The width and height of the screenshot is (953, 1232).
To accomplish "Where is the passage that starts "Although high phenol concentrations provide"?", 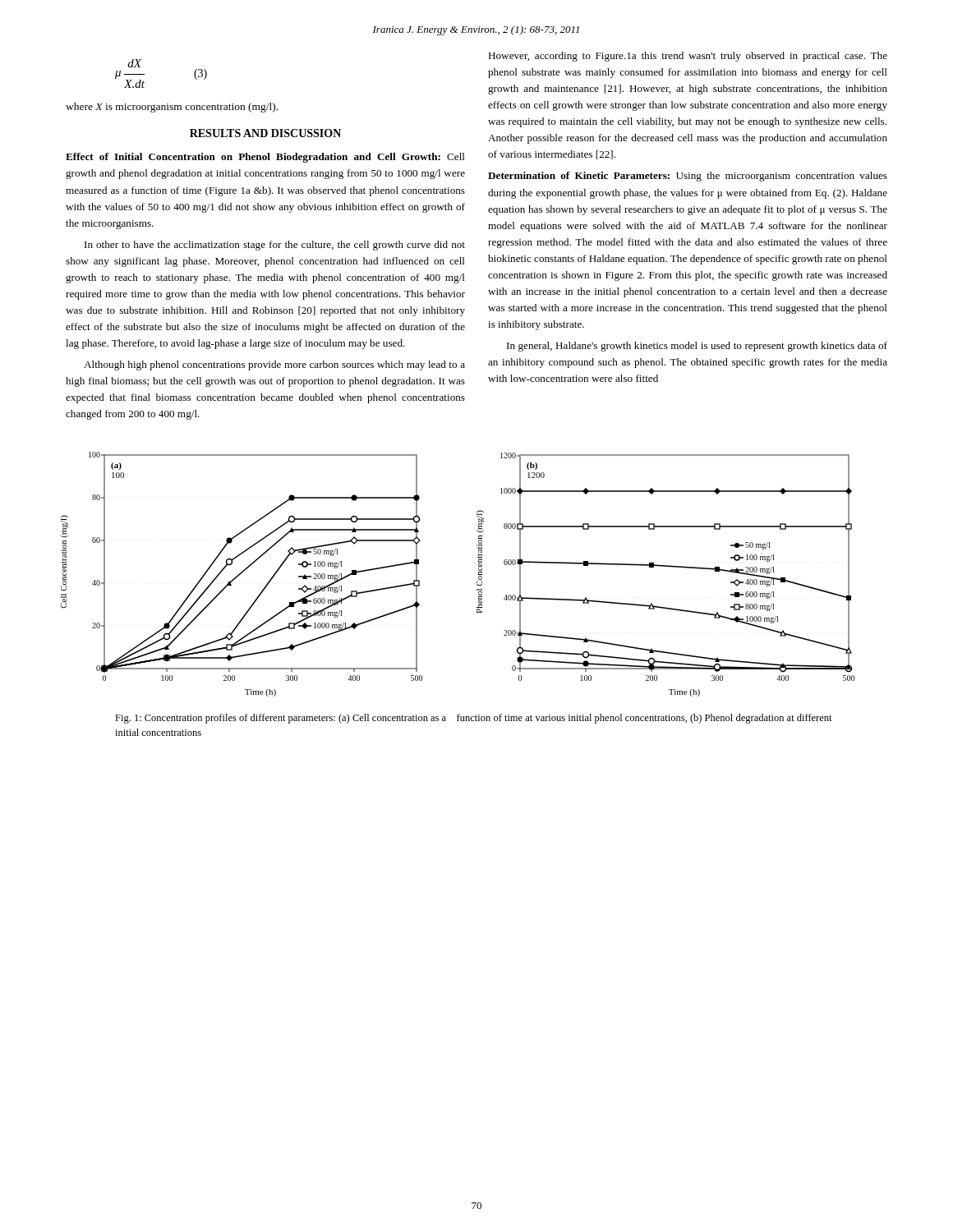I will (x=265, y=389).
